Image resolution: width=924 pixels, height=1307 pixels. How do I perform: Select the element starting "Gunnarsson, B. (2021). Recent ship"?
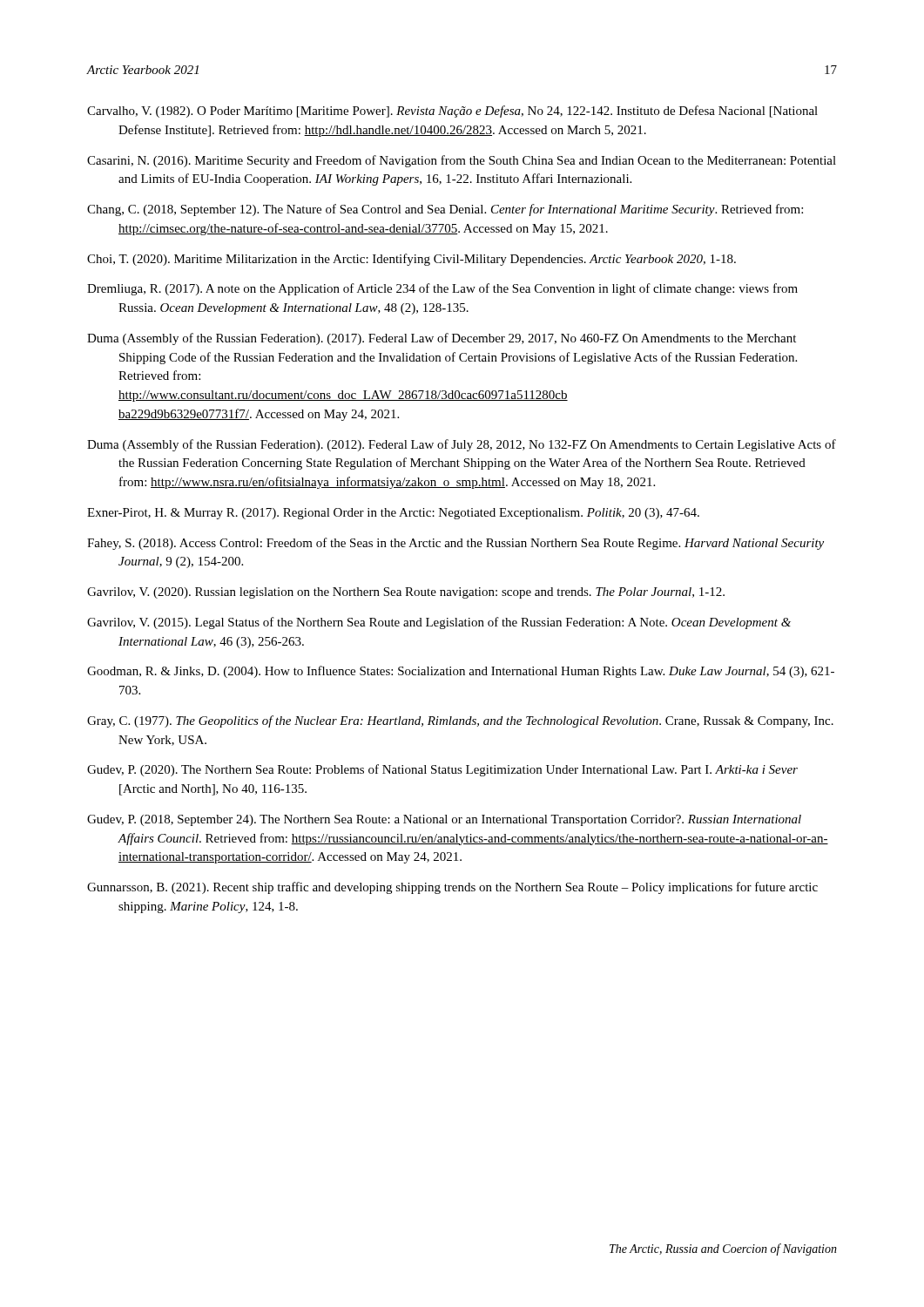452,896
